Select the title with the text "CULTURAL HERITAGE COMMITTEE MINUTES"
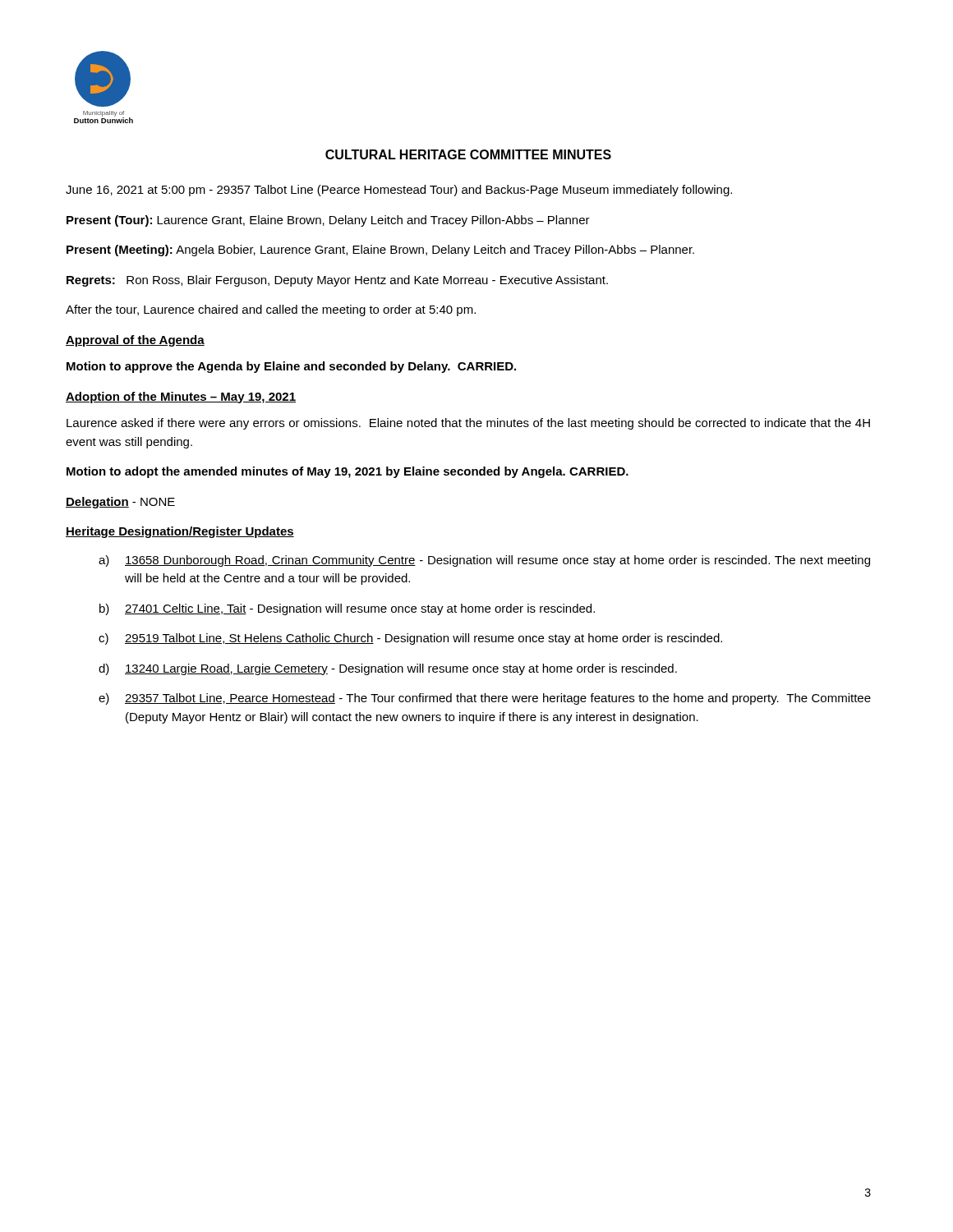Image resolution: width=953 pixels, height=1232 pixels. (x=468, y=155)
